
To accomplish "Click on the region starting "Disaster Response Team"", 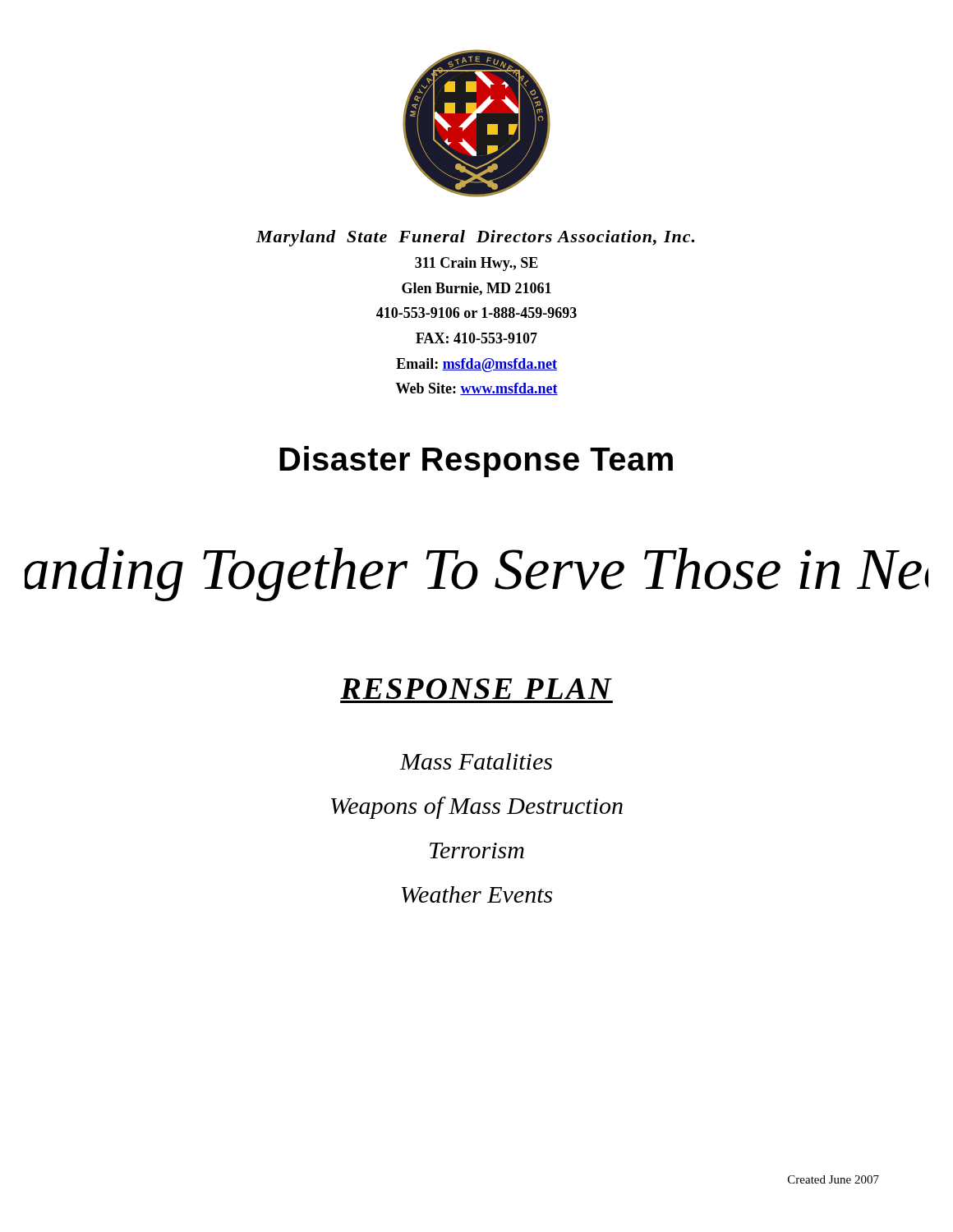I will (476, 459).
